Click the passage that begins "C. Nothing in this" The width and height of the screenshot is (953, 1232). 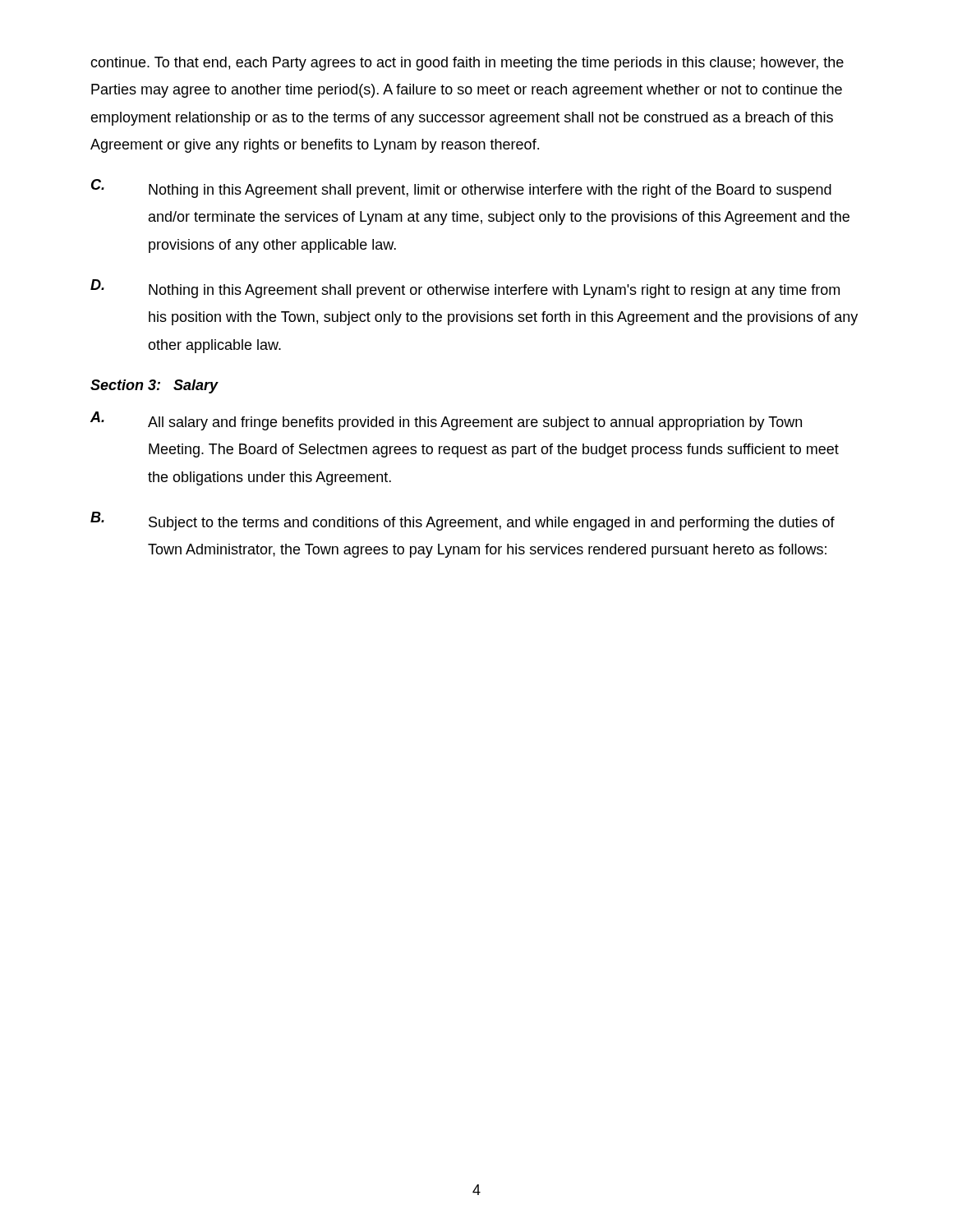(x=476, y=218)
